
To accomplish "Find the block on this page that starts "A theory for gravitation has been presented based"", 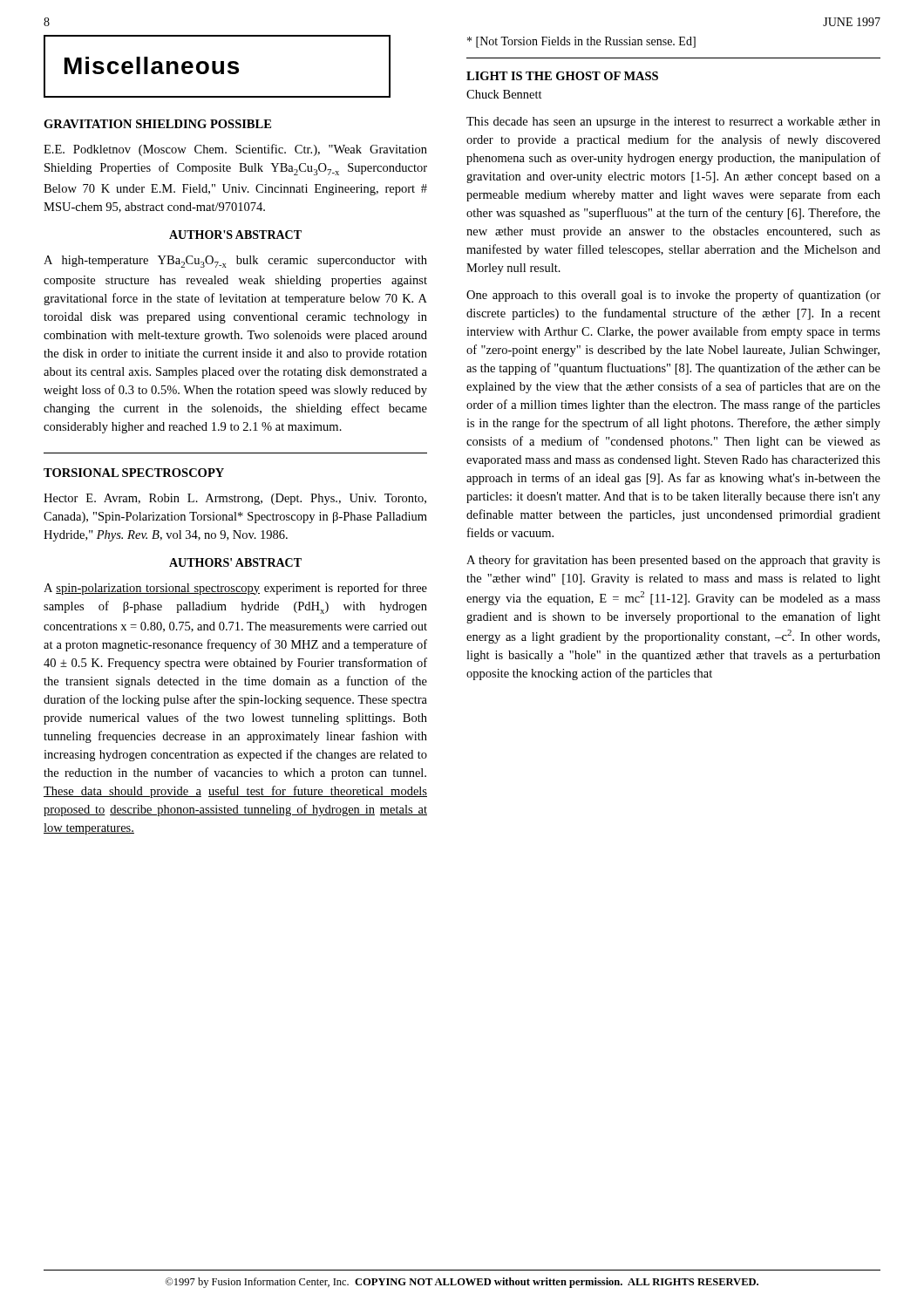I will [673, 617].
